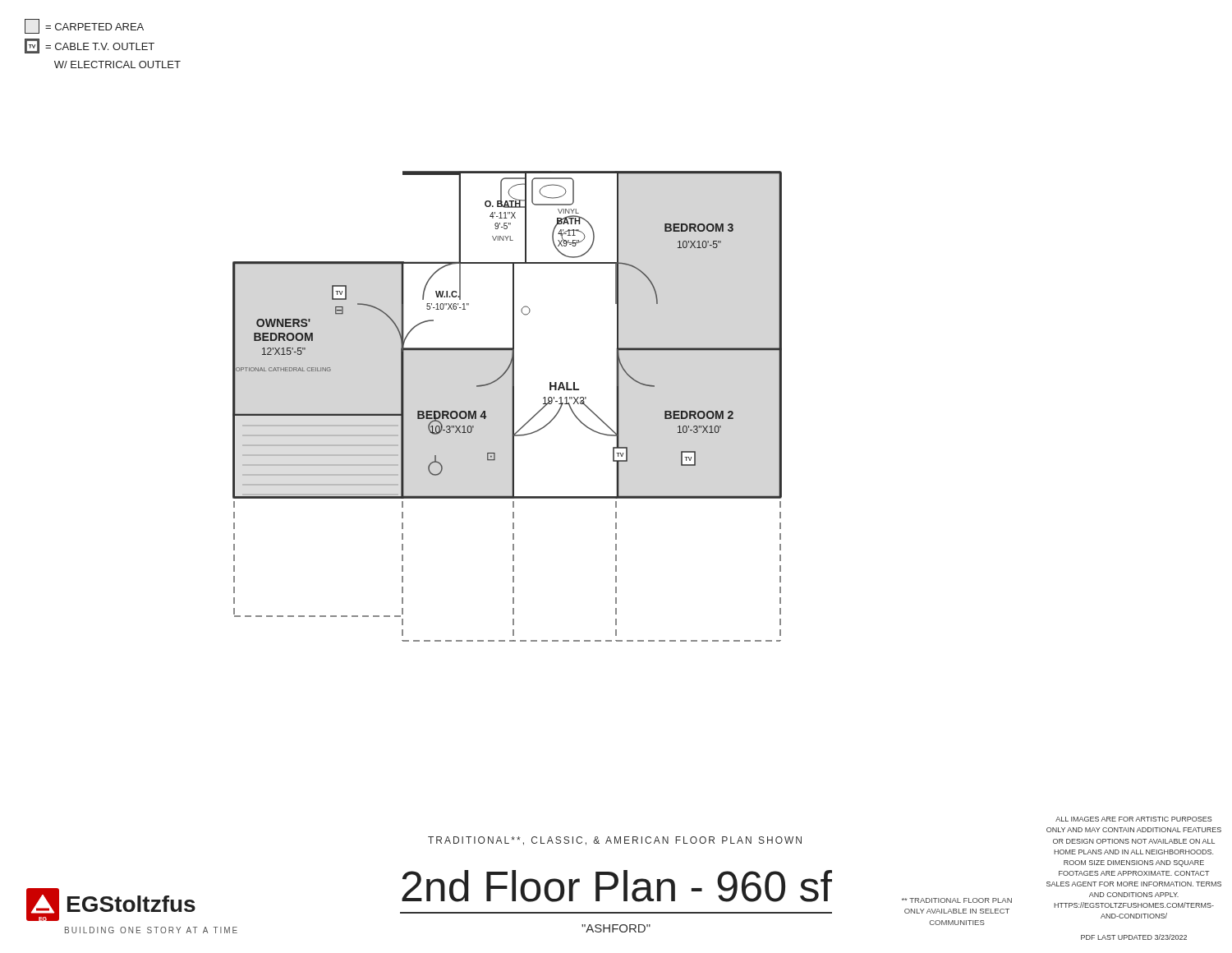Click on the footnote containing "ALL IMAGES ARE FOR"

coord(1134,878)
